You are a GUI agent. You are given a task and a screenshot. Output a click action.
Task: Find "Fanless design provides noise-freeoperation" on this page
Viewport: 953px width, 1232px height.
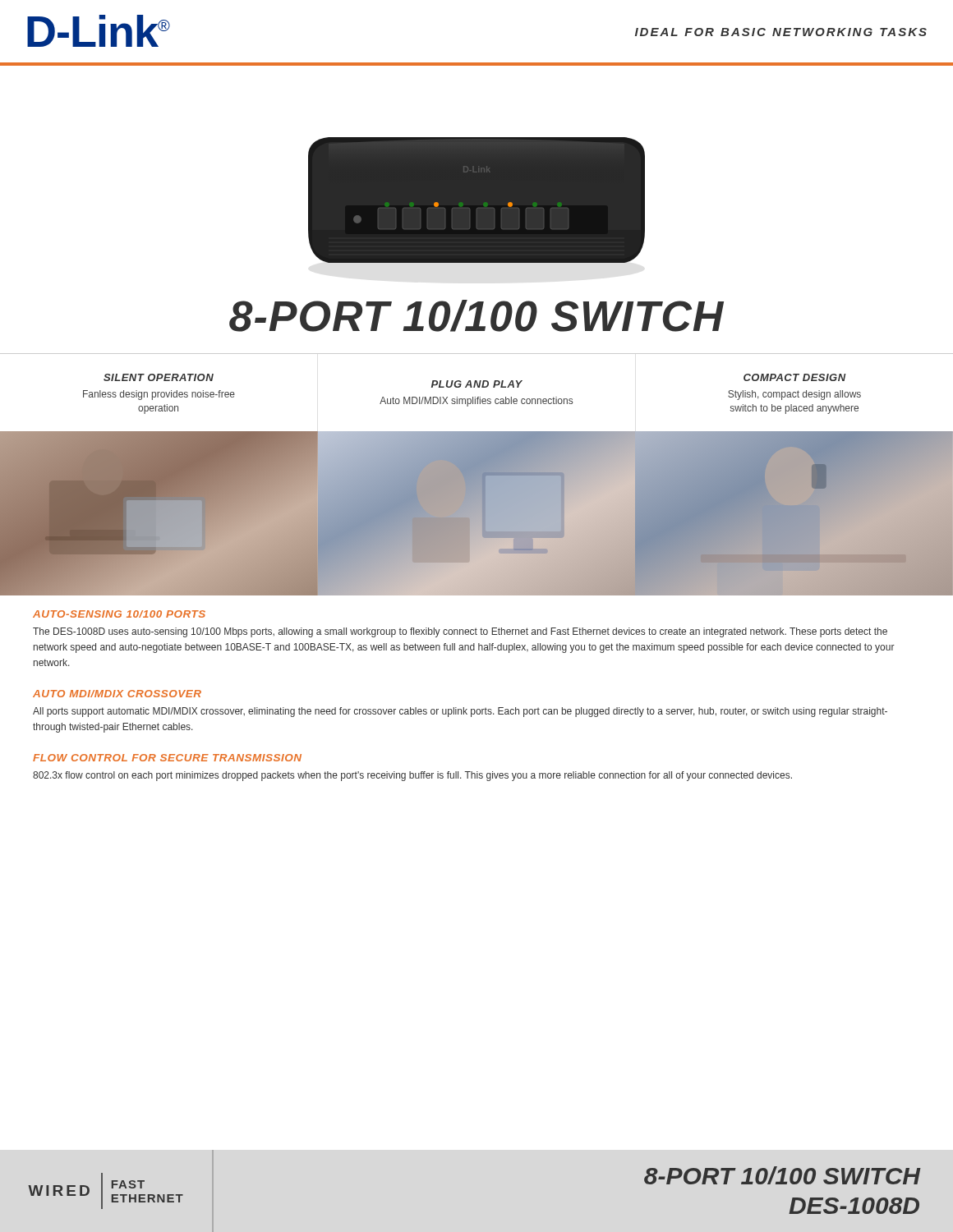click(x=159, y=401)
